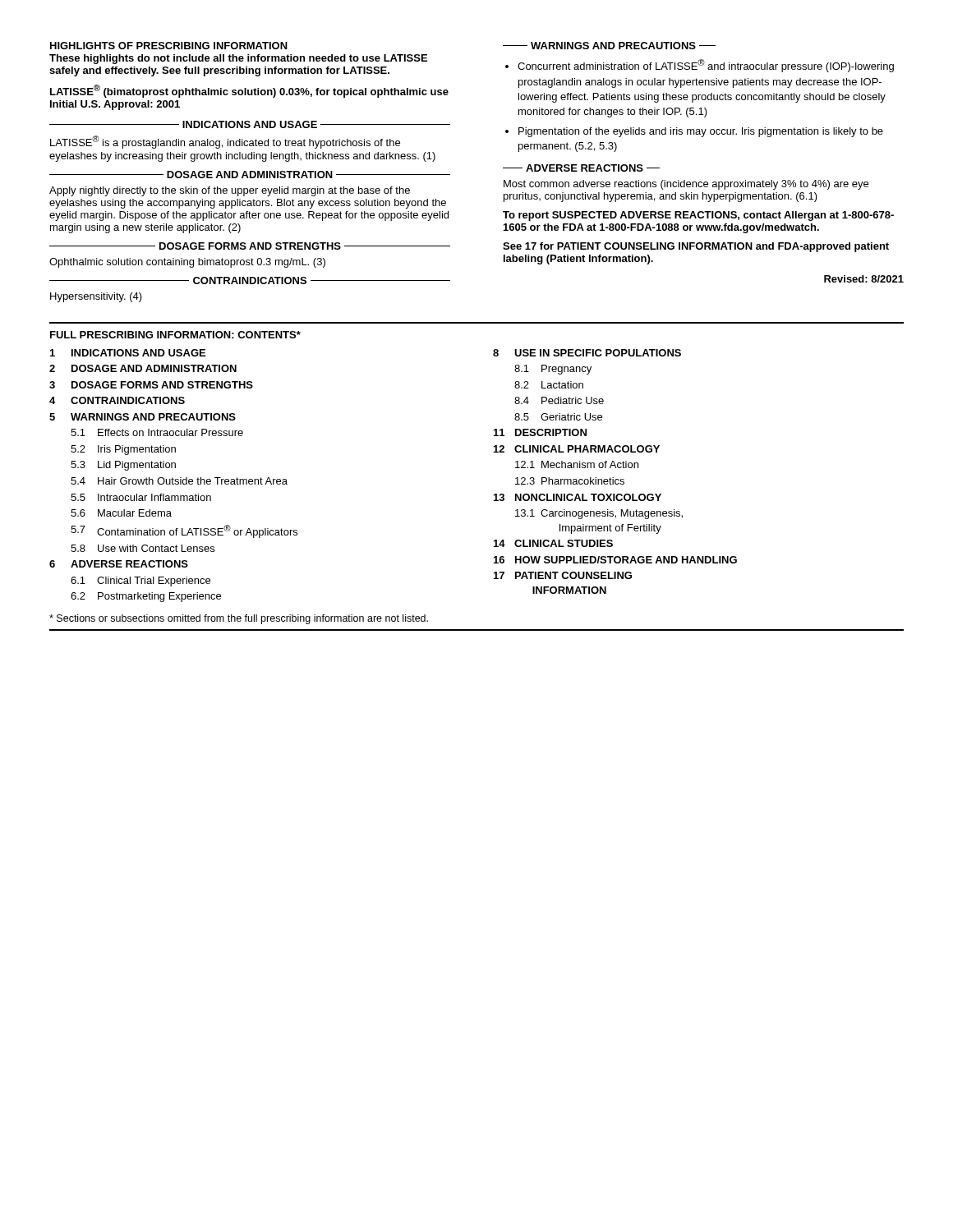Point to "8.4 Pediatric Use"
The height and width of the screenshot is (1232, 953).
coord(559,400)
